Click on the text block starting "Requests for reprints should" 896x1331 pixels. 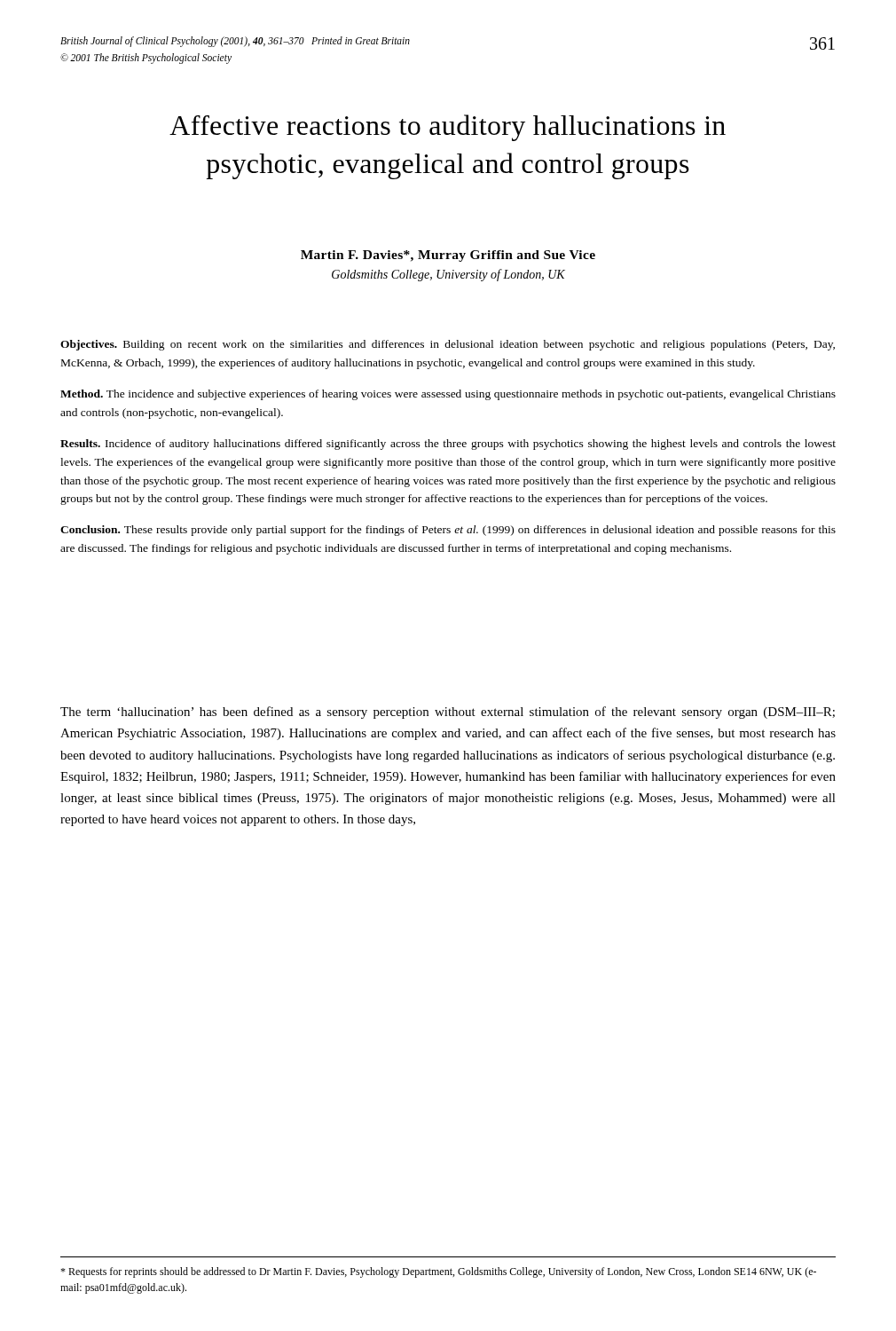(438, 1280)
